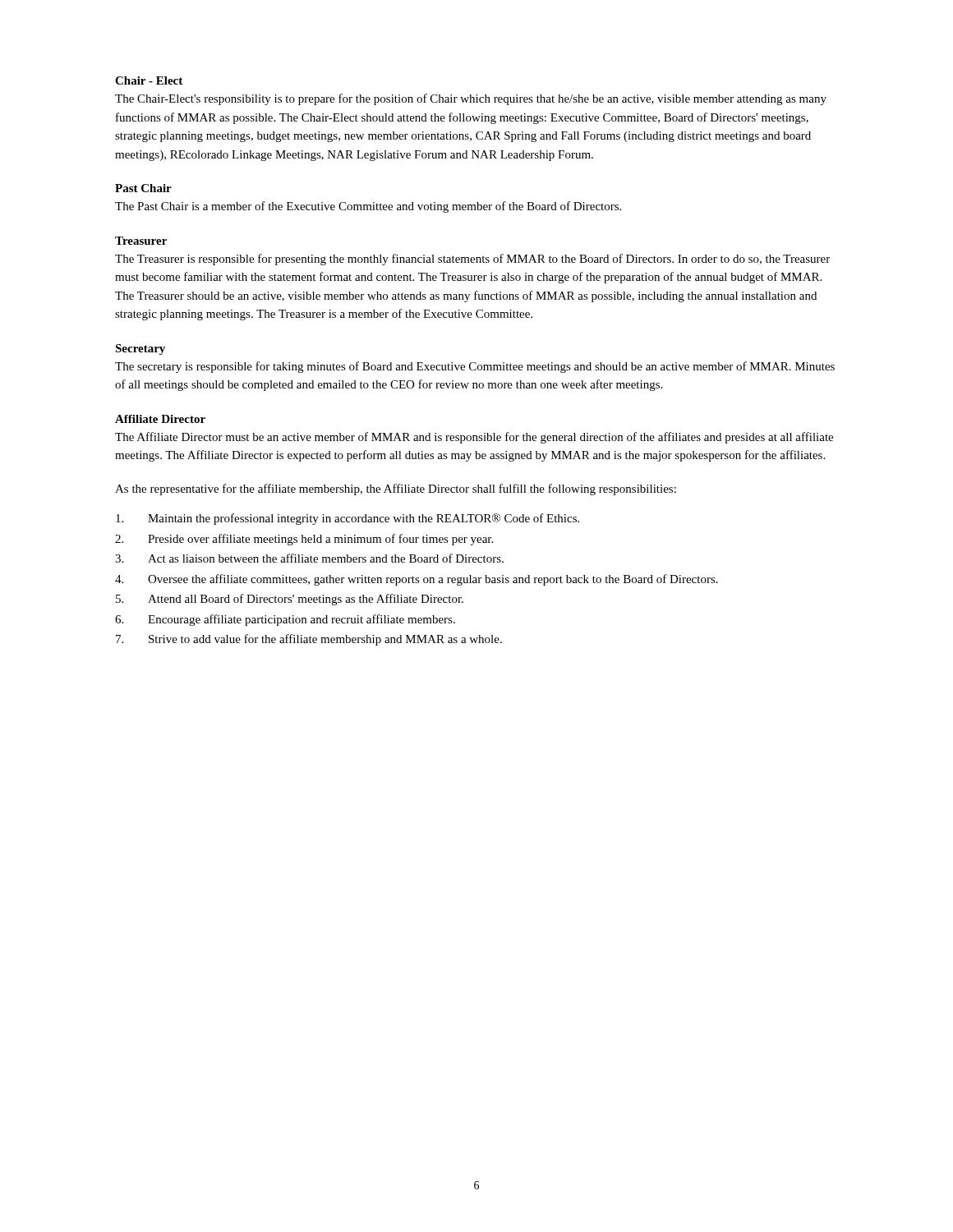
Task: Locate the list item with the text "Maintain the professional"
Action: (x=476, y=518)
